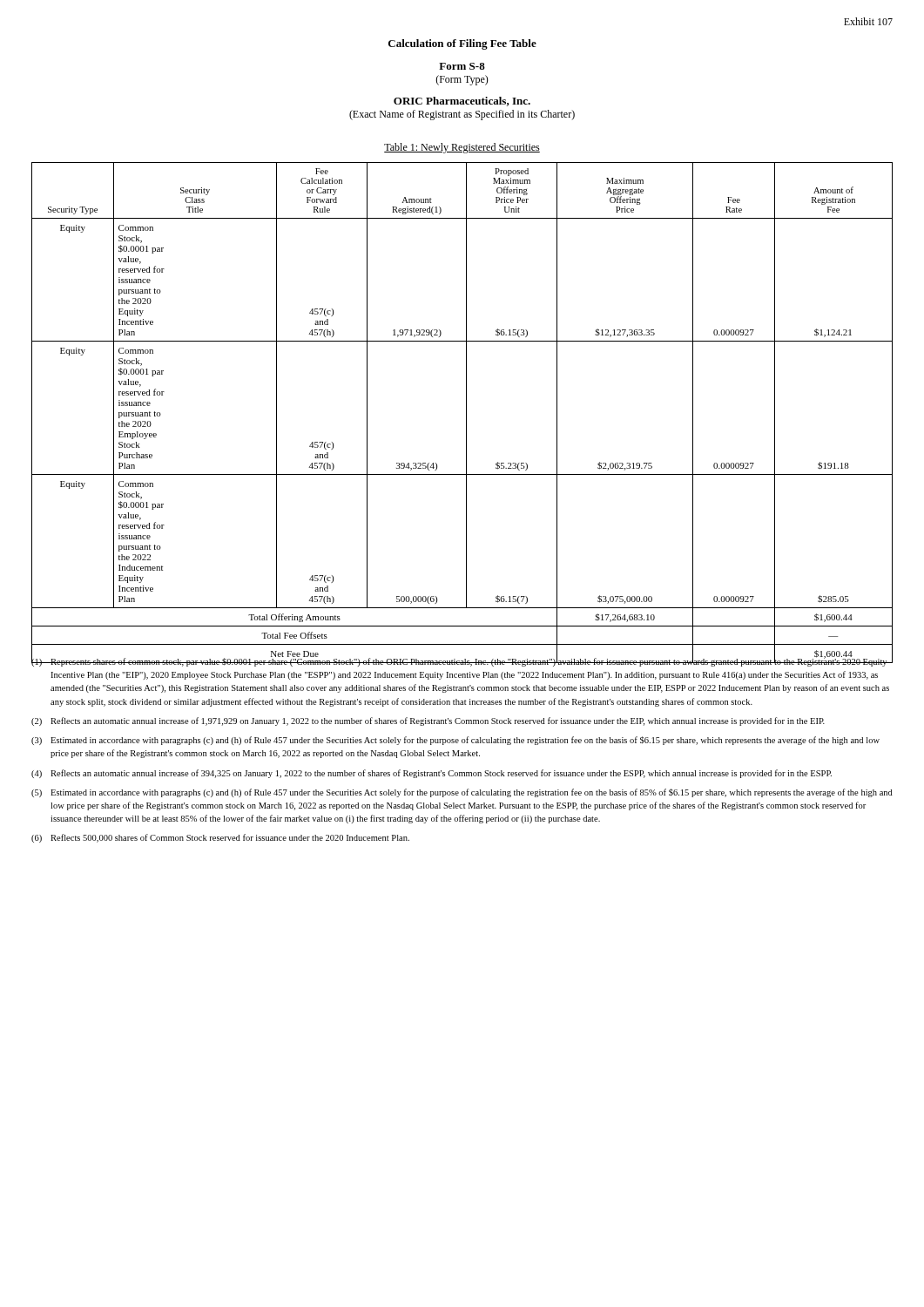Find the element starting "(6) Reflects 500,000"
The height and width of the screenshot is (1307, 924).
(221, 838)
